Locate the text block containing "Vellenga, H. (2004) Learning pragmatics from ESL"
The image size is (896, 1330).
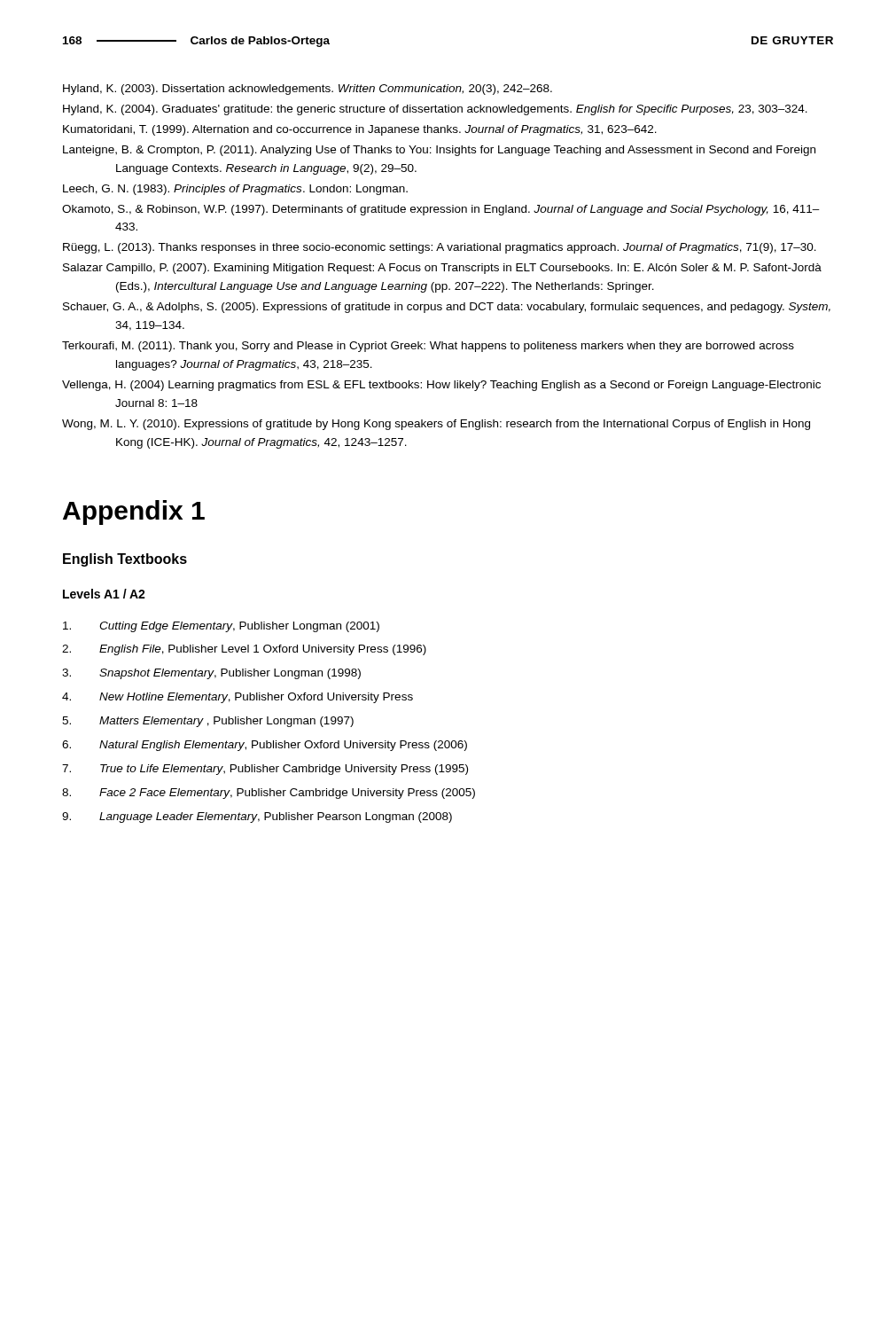pyautogui.click(x=442, y=393)
